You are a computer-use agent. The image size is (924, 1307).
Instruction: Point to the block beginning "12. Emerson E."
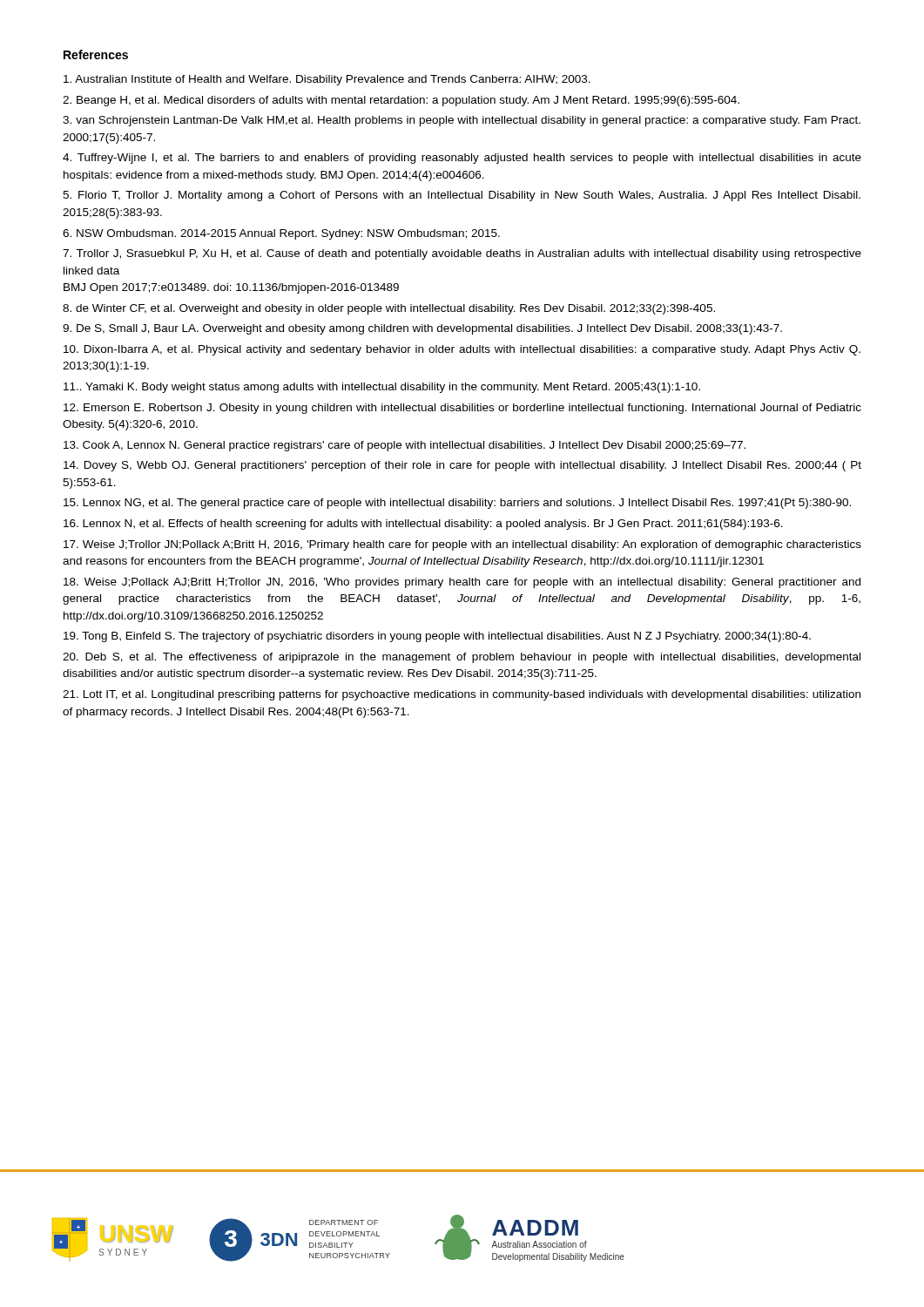462,415
